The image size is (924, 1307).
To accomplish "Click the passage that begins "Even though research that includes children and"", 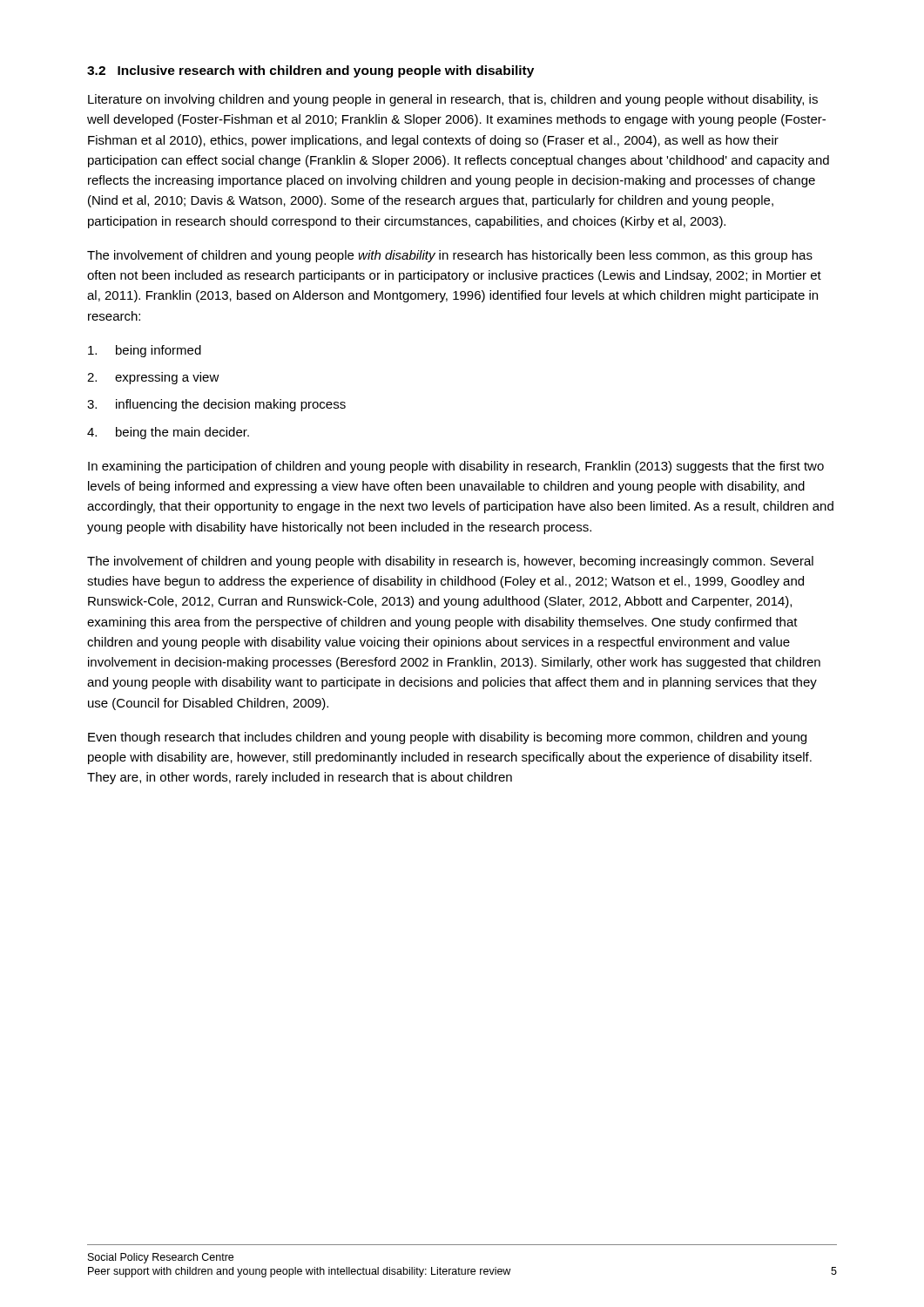I will 450,757.
